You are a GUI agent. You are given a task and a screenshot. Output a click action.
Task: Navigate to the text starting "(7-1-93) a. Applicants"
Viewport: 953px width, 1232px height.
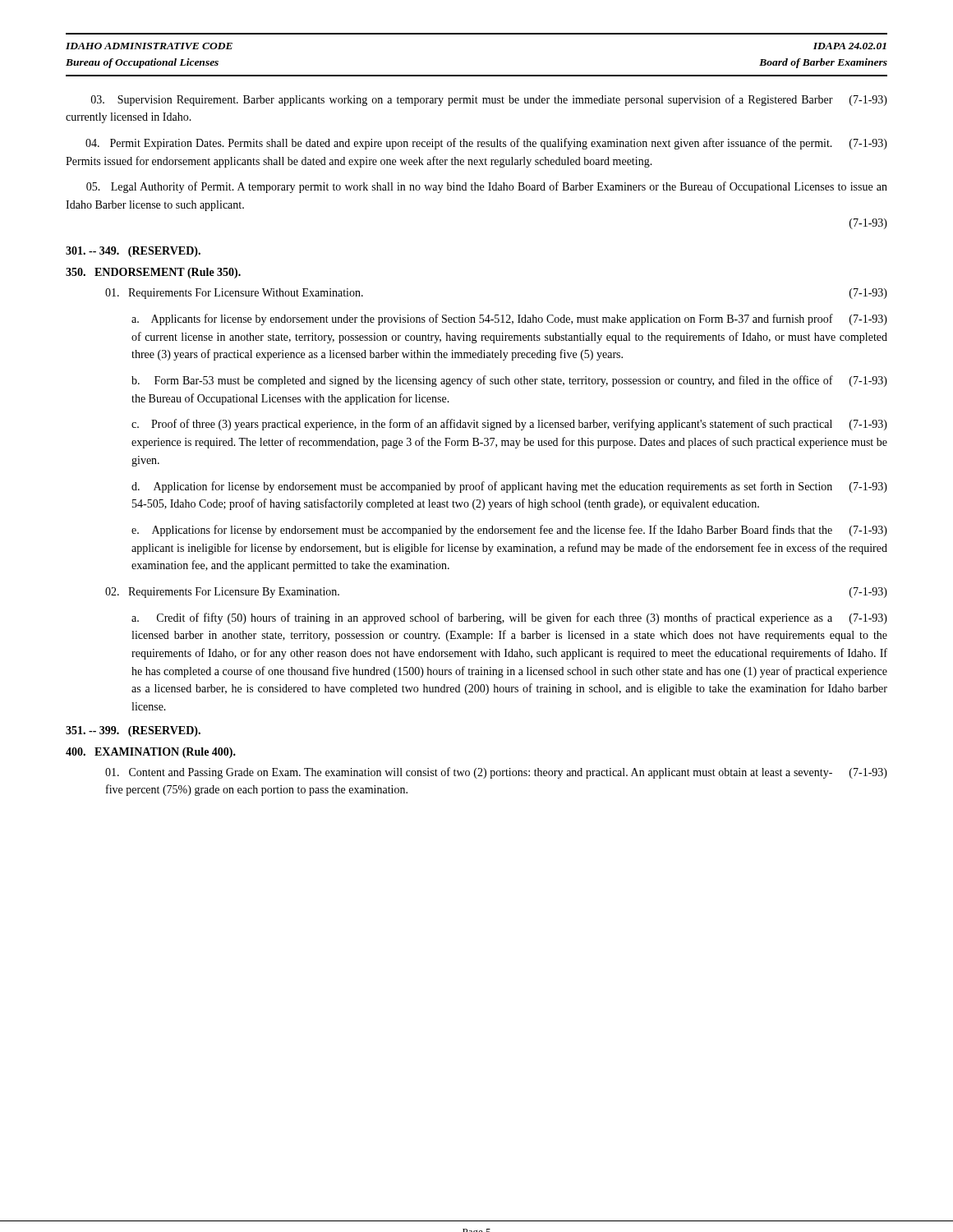[509, 336]
